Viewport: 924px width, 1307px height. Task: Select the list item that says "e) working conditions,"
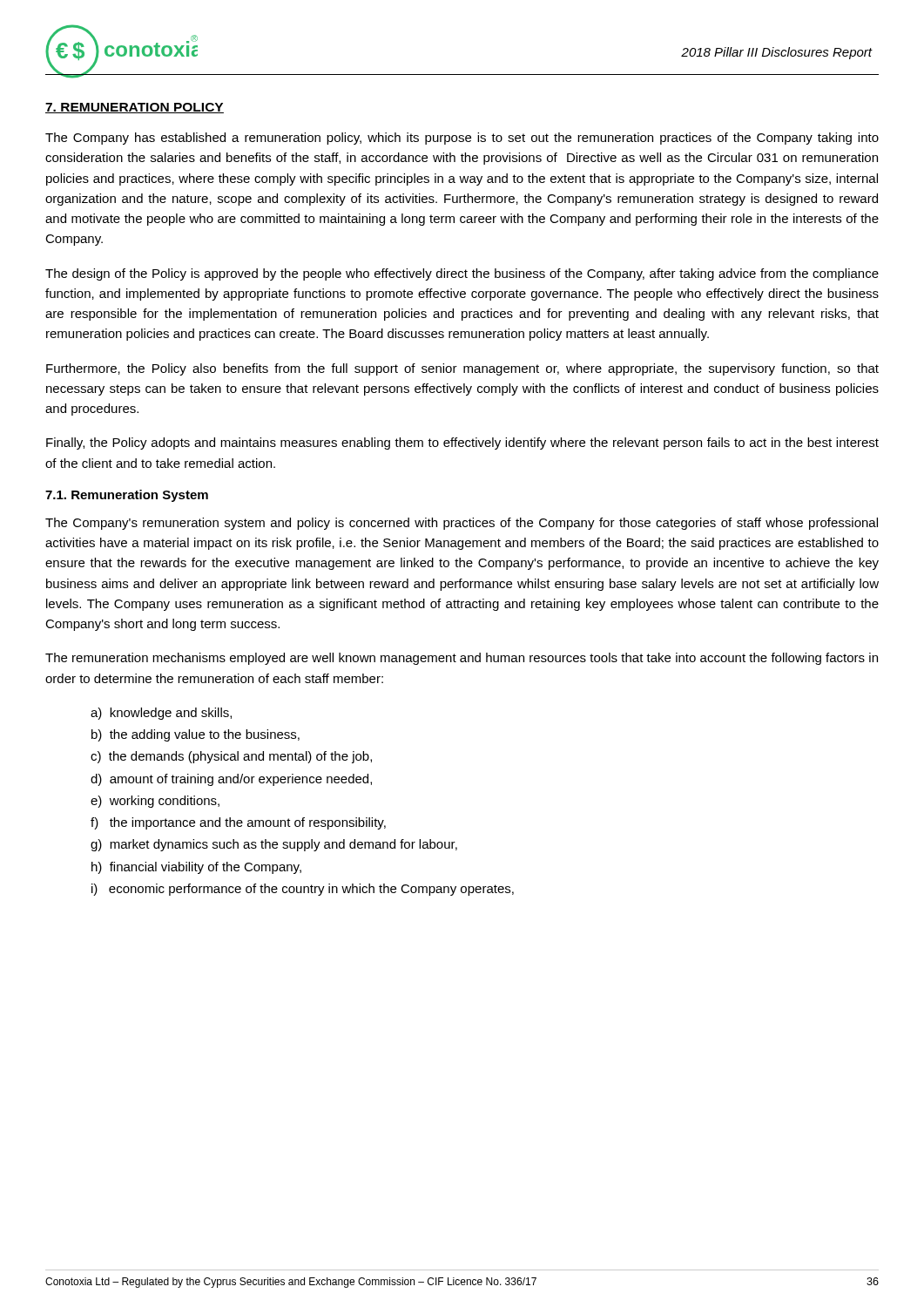[x=156, y=800]
